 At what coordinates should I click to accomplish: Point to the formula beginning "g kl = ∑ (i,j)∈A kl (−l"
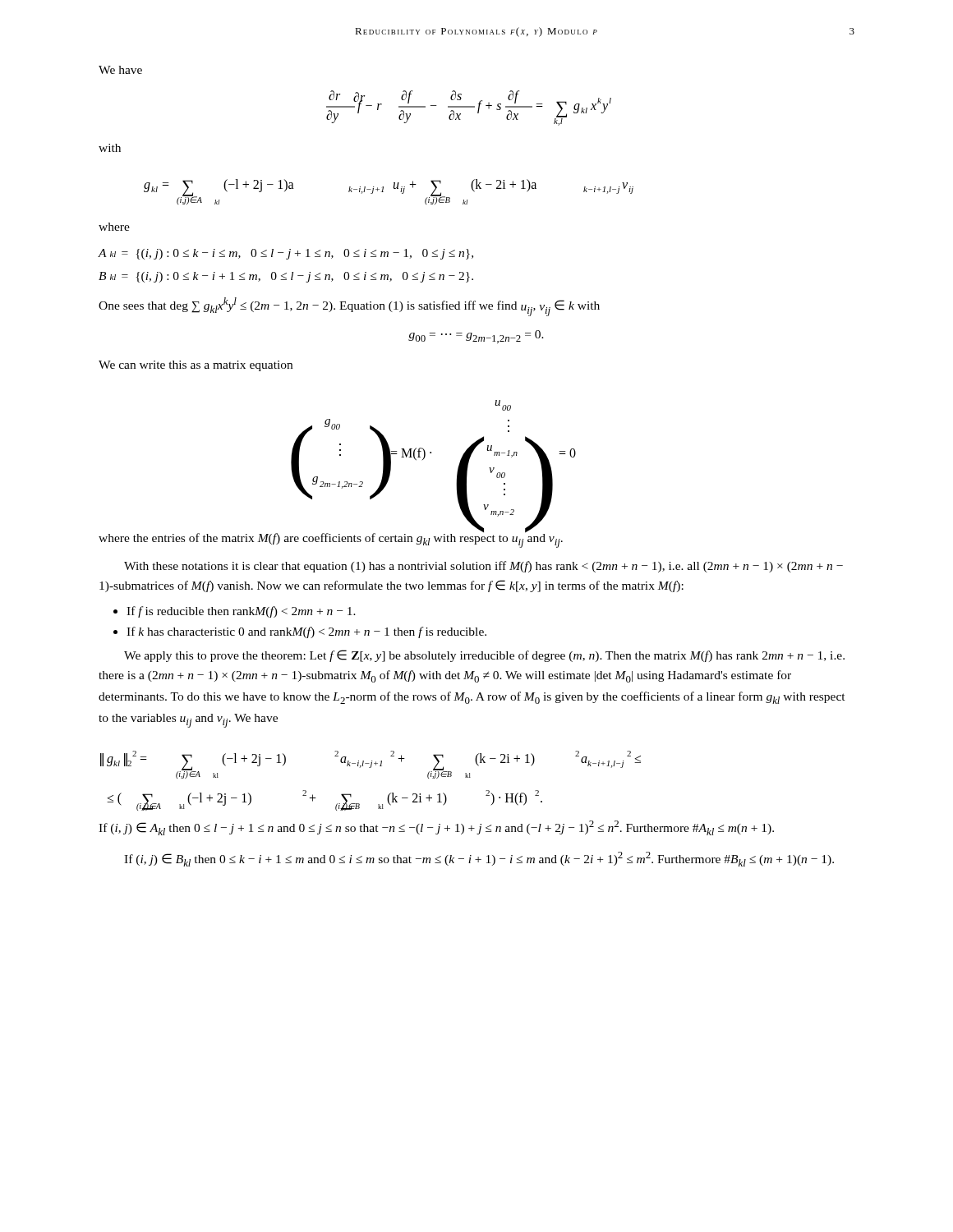476,186
